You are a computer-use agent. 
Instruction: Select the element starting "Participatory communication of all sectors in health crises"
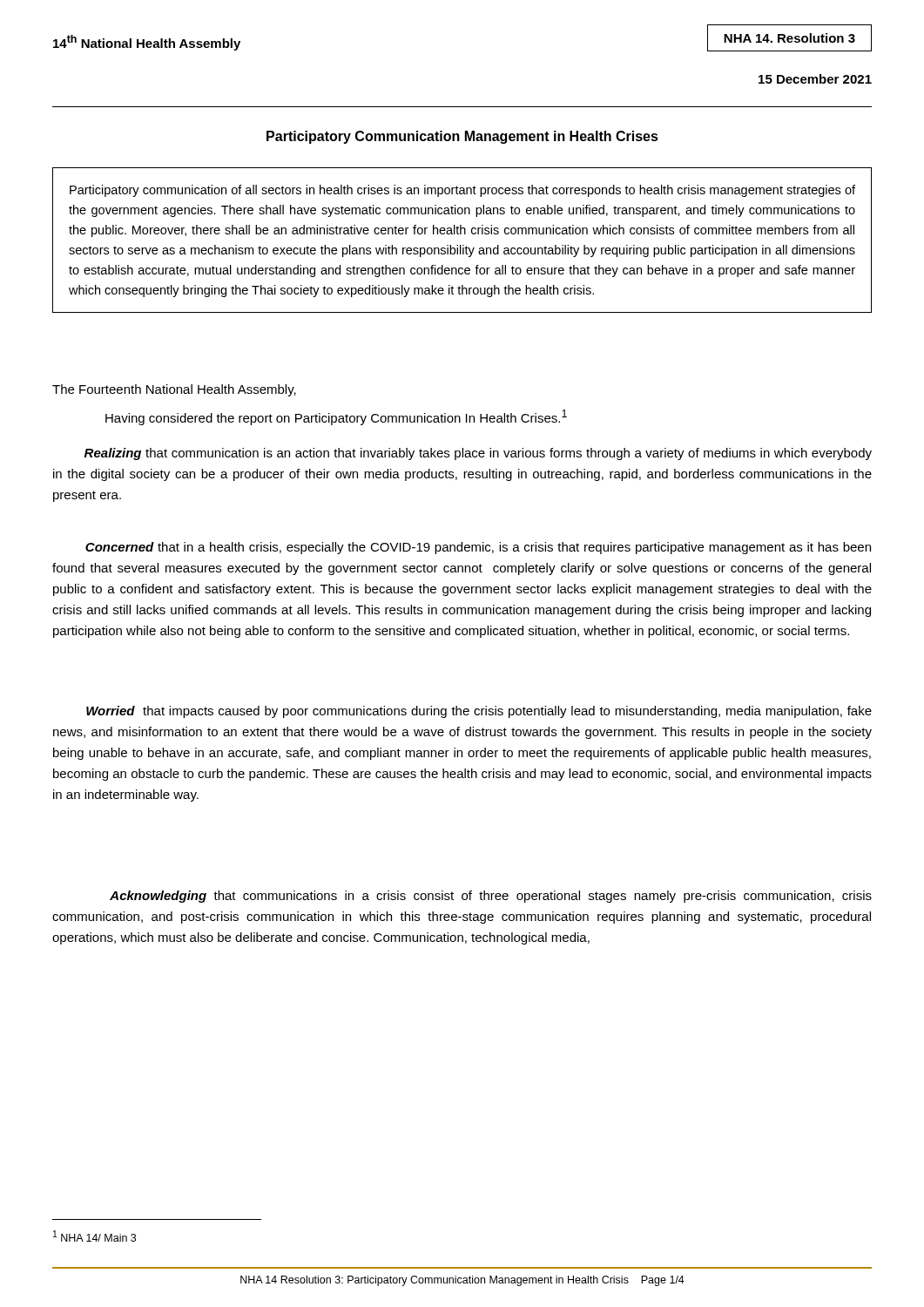point(462,240)
